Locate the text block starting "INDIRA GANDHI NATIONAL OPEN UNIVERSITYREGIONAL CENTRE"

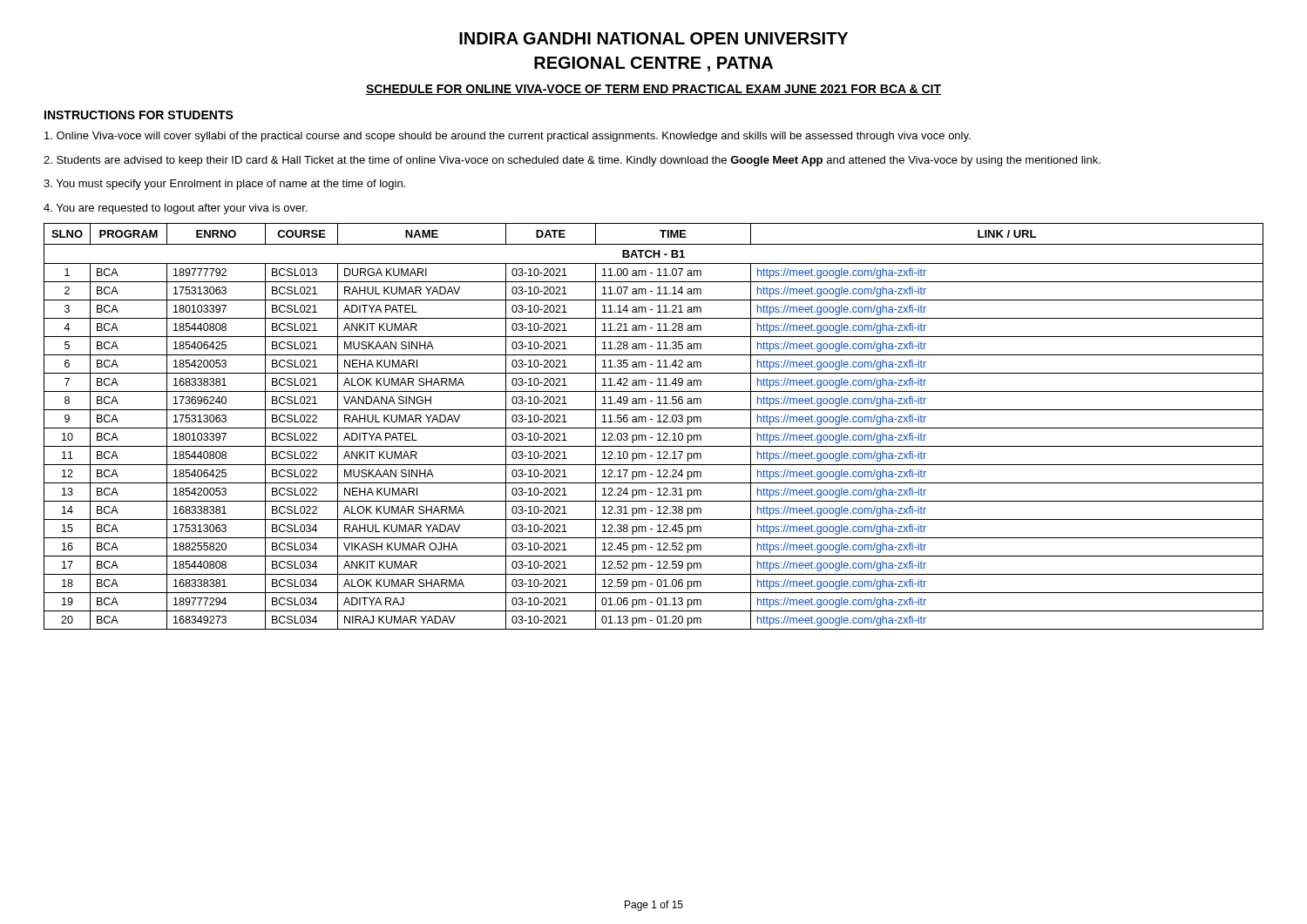[654, 51]
